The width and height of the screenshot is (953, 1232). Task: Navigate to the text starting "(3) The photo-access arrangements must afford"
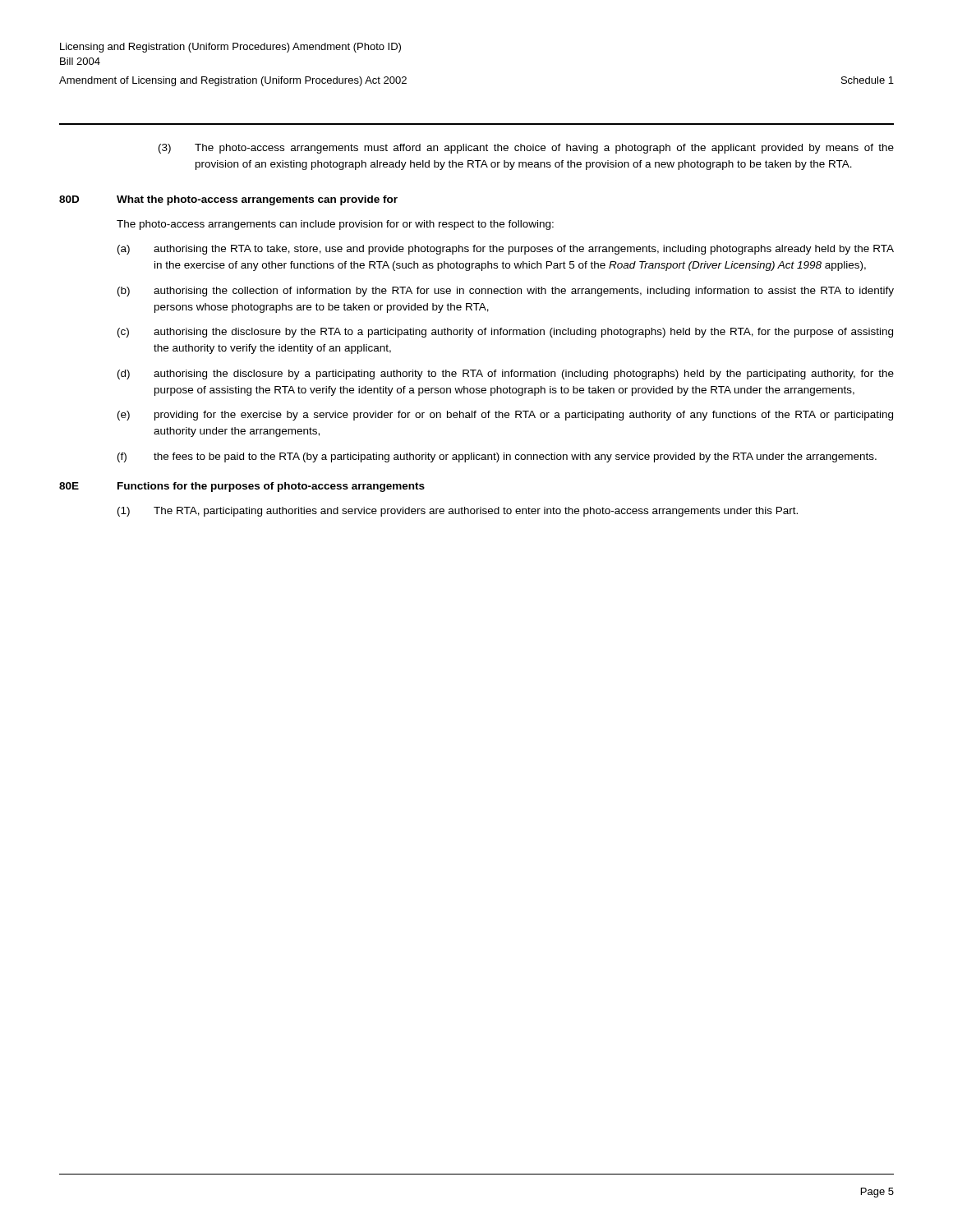(x=526, y=156)
